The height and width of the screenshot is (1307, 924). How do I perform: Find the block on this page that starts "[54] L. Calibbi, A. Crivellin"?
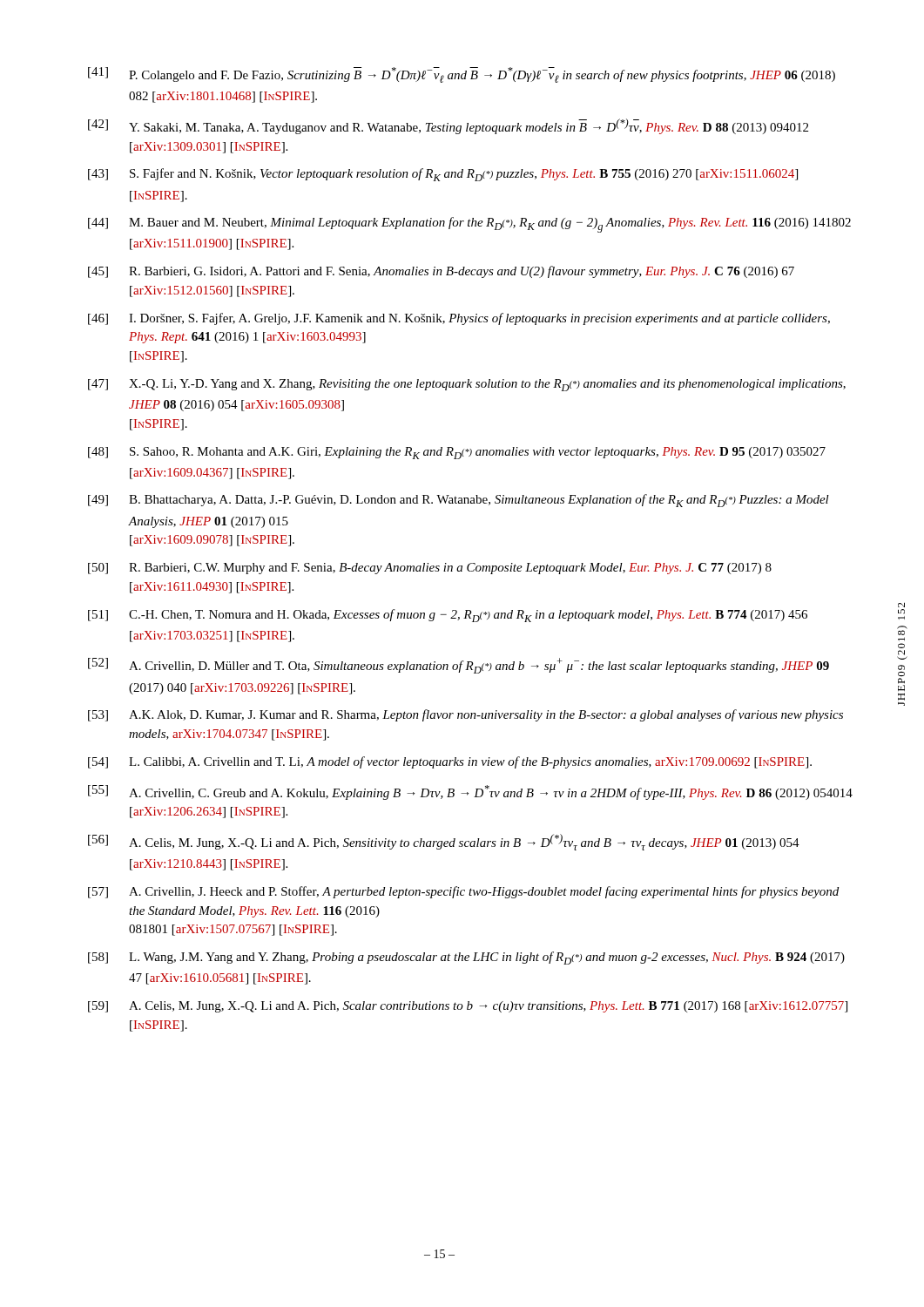coord(471,762)
